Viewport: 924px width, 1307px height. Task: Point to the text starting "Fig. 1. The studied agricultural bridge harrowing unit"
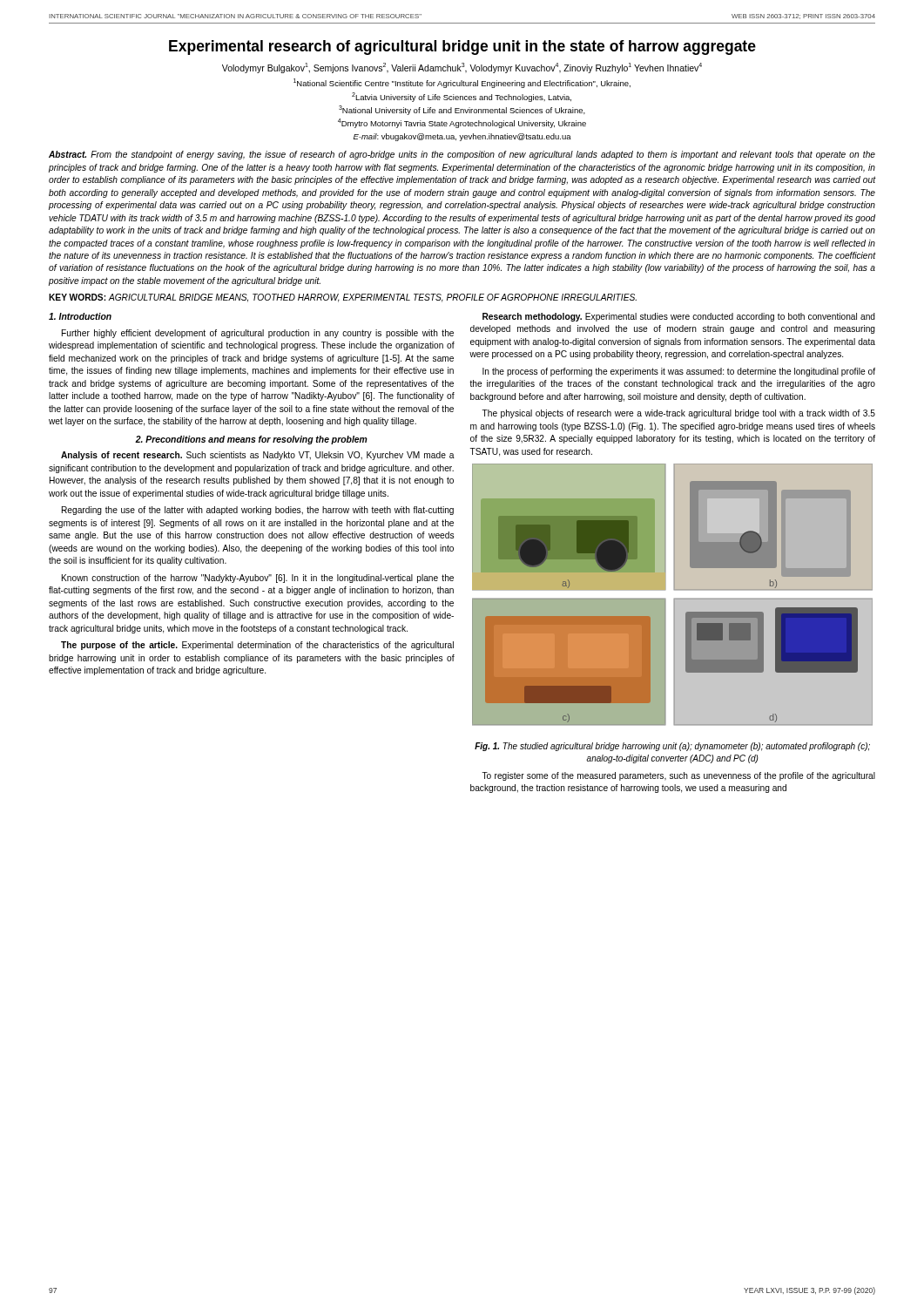(673, 752)
